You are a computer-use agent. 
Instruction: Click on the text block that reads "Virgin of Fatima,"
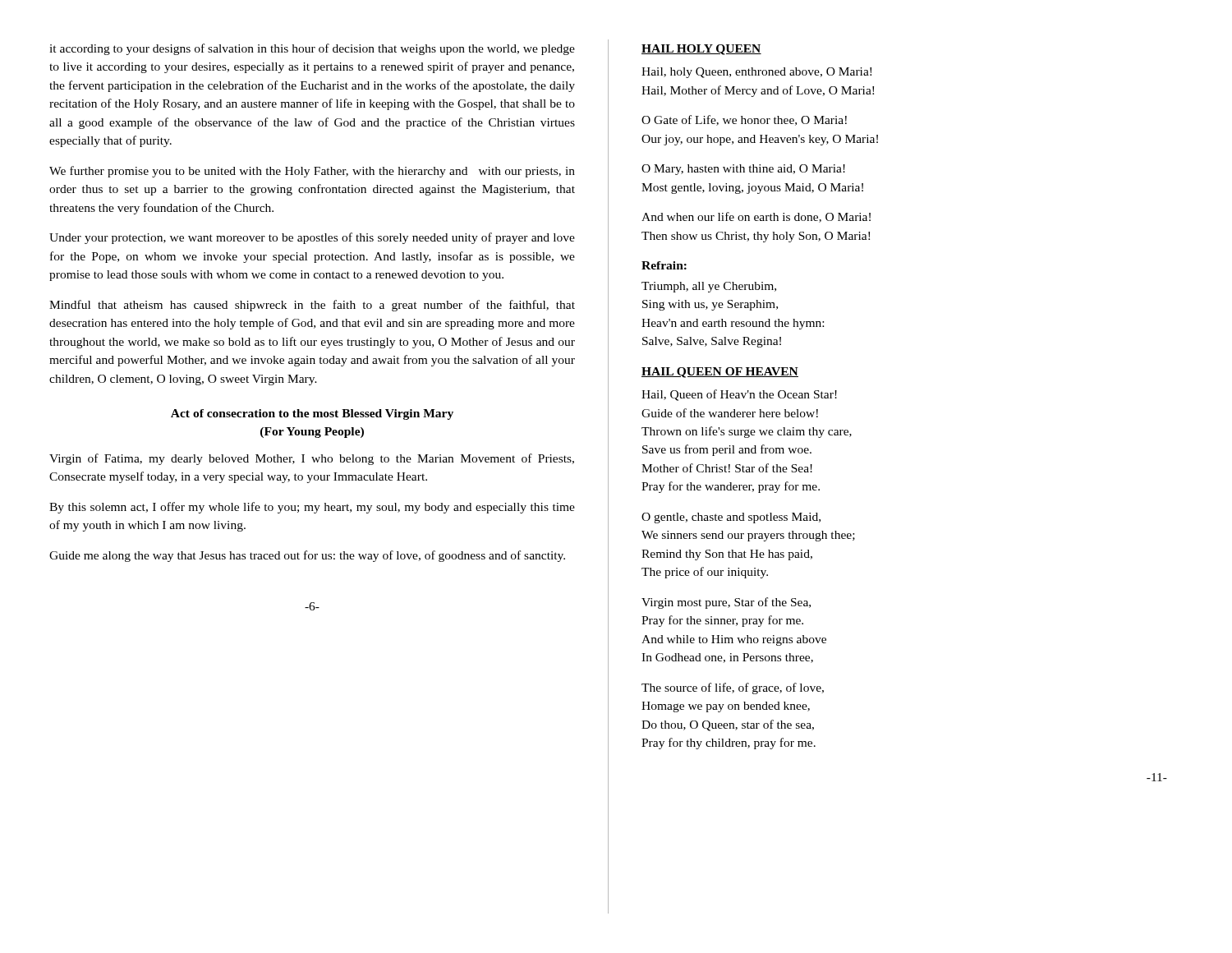[312, 467]
